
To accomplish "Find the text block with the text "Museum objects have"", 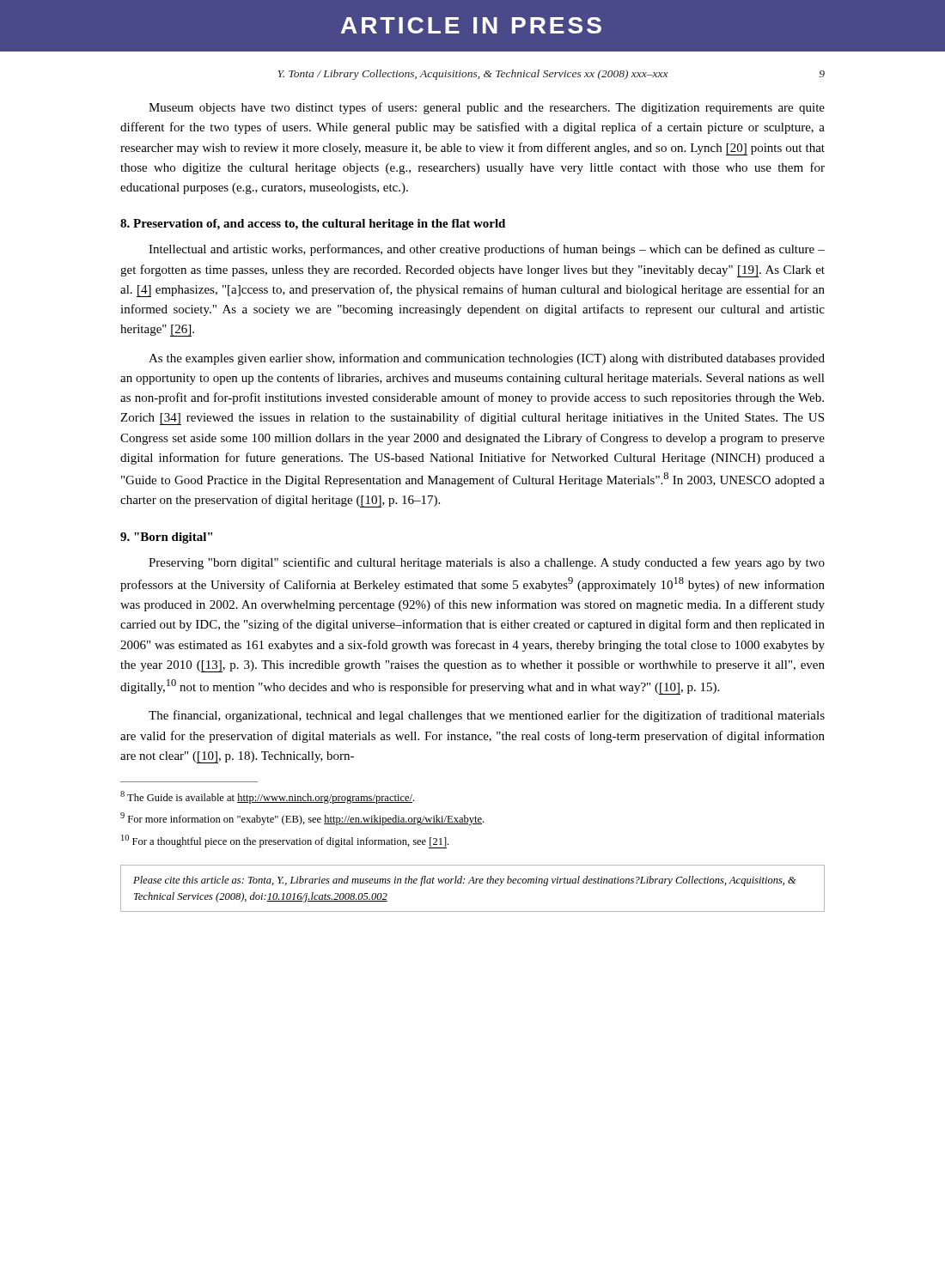I will pyautogui.click(x=472, y=147).
